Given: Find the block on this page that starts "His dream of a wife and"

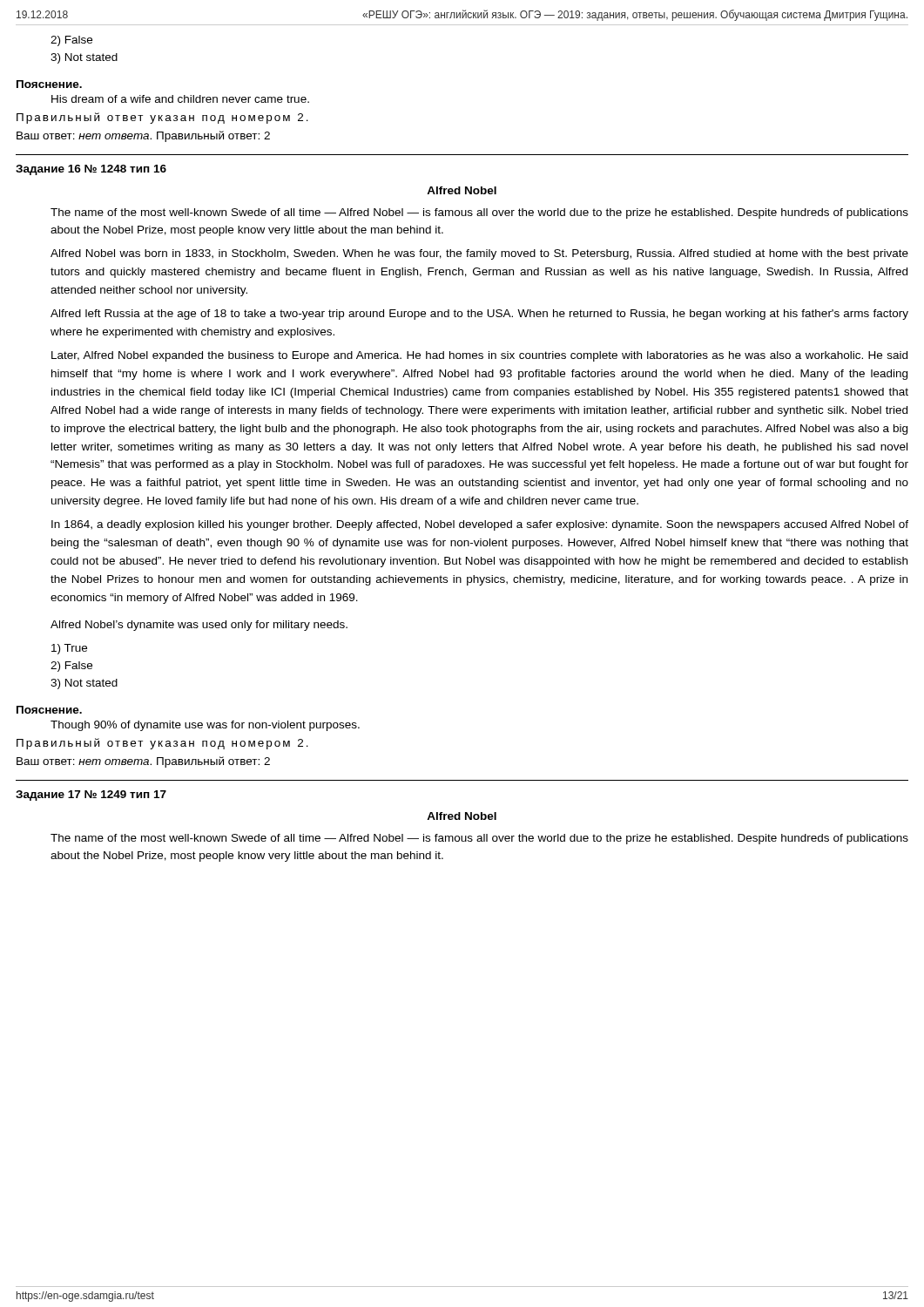Looking at the screenshot, I should coord(180,98).
